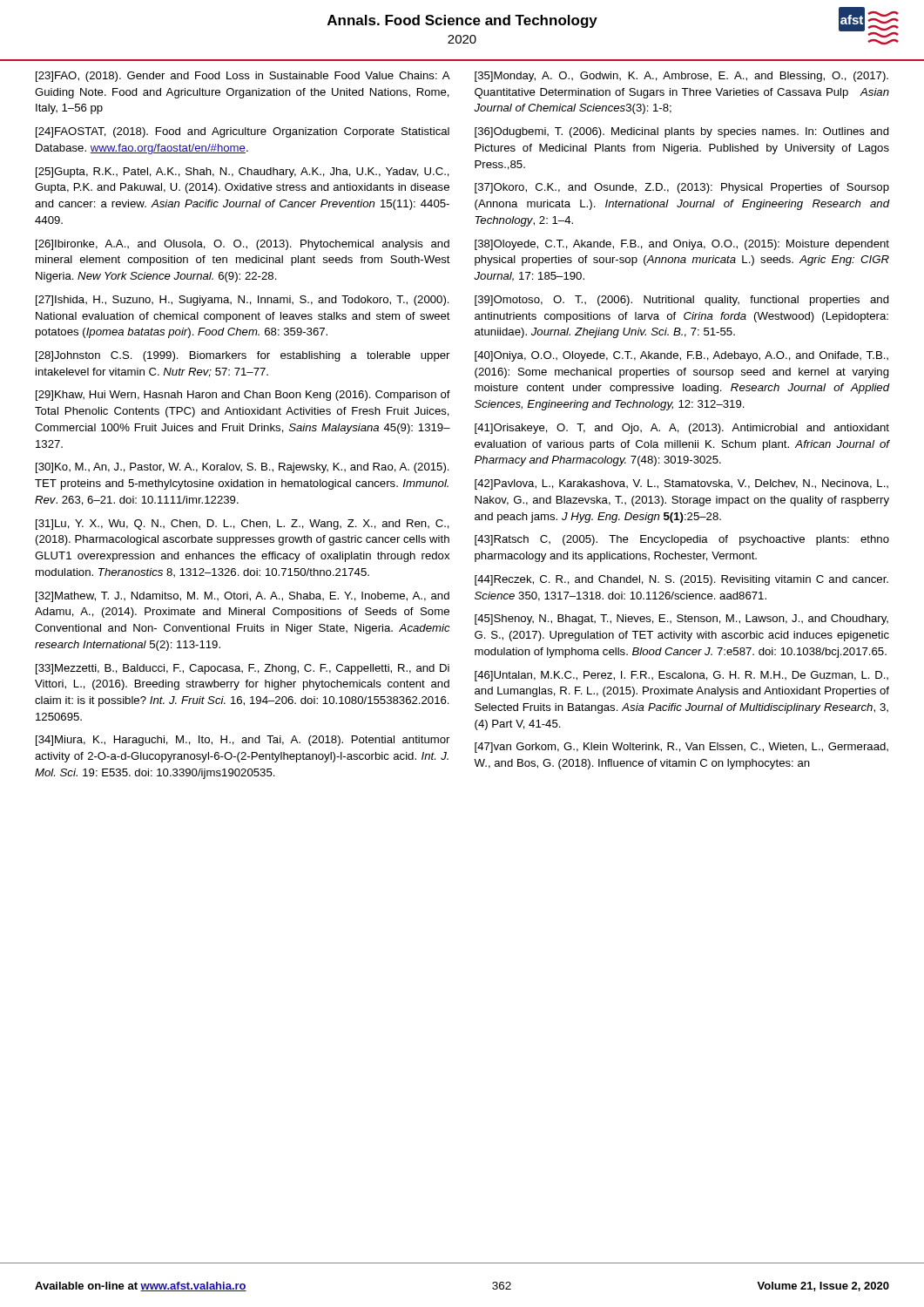Select the list item that says "[40]Oniya, O.O., Oloyede, C.T., Akande, F.B., Adebayo, A.O.,"
Image resolution: width=924 pixels, height=1307 pixels.
pyautogui.click(x=682, y=380)
